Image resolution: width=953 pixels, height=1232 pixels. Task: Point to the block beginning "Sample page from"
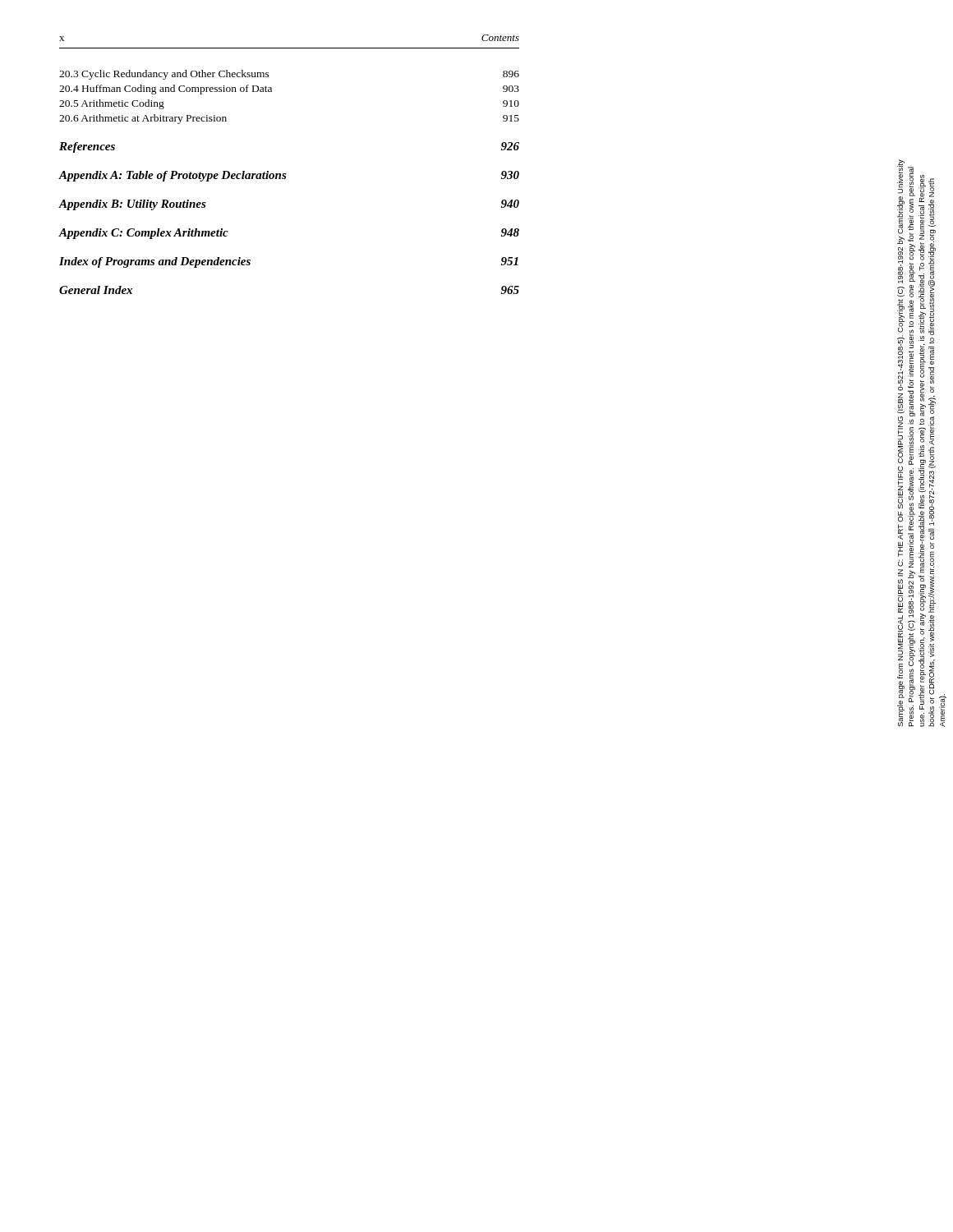tap(903, 443)
